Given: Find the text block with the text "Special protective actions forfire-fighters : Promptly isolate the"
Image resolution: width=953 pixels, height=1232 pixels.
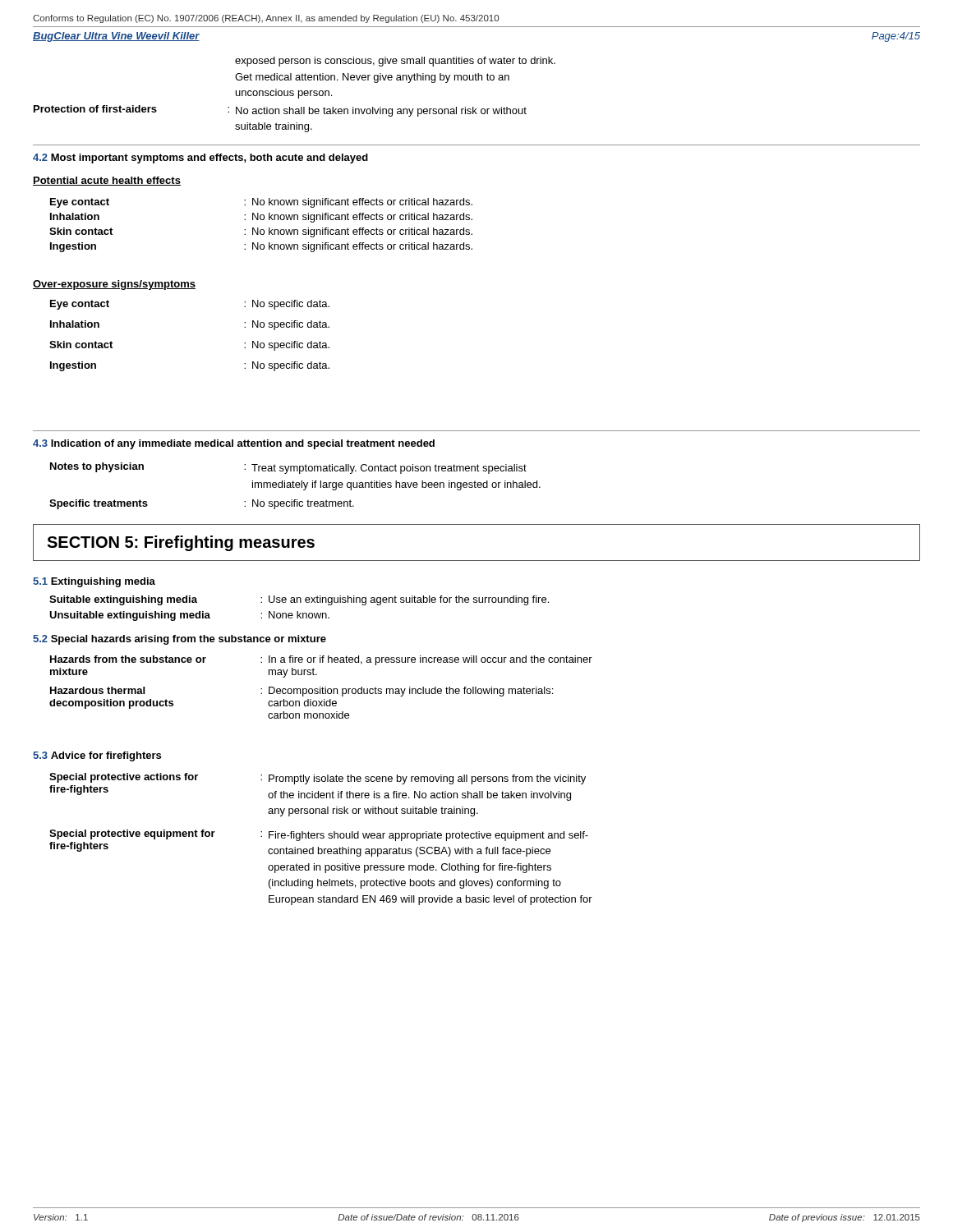Looking at the screenshot, I should pyautogui.click(x=485, y=839).
